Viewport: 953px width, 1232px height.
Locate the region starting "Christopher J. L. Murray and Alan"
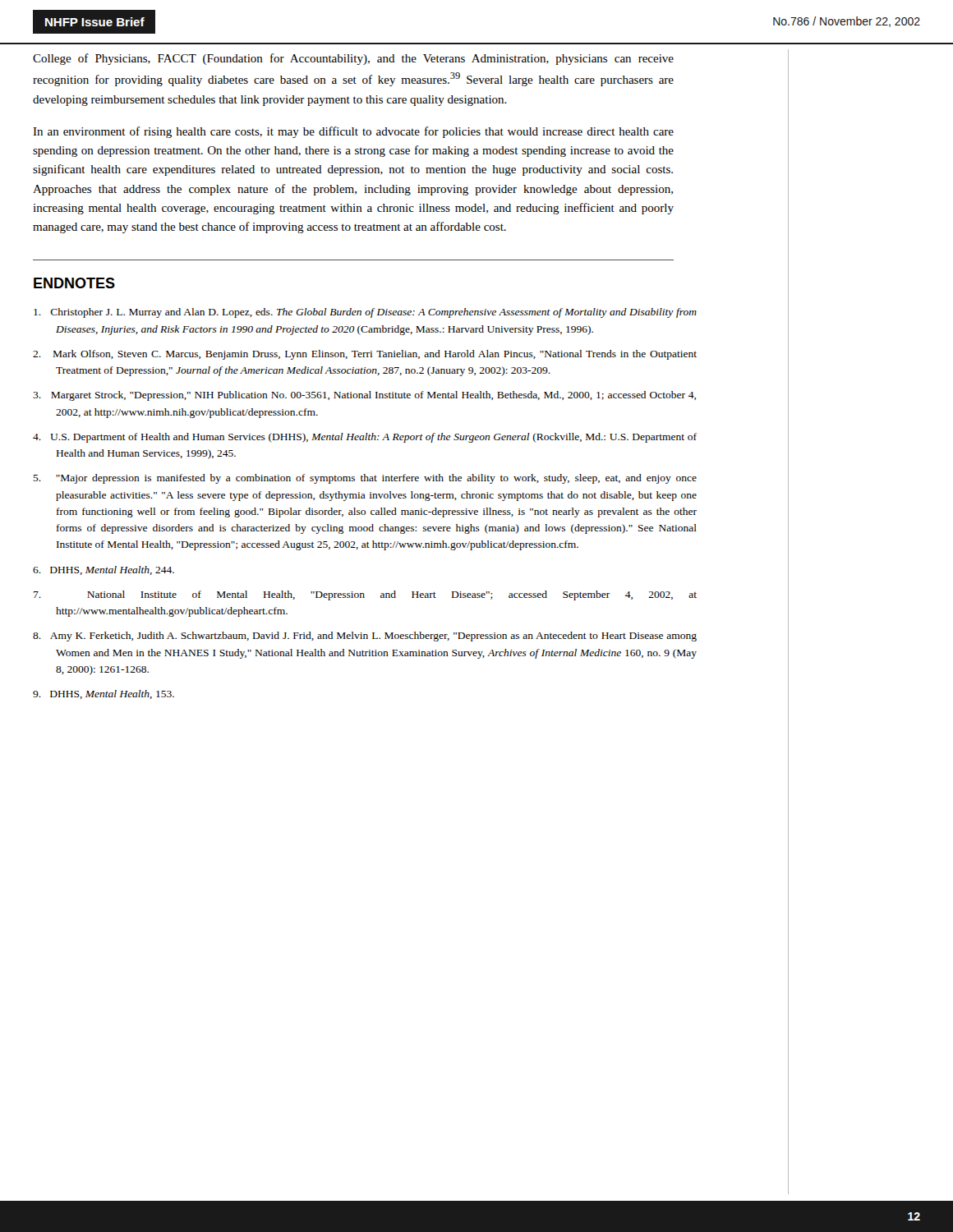[x=365, y=320]
